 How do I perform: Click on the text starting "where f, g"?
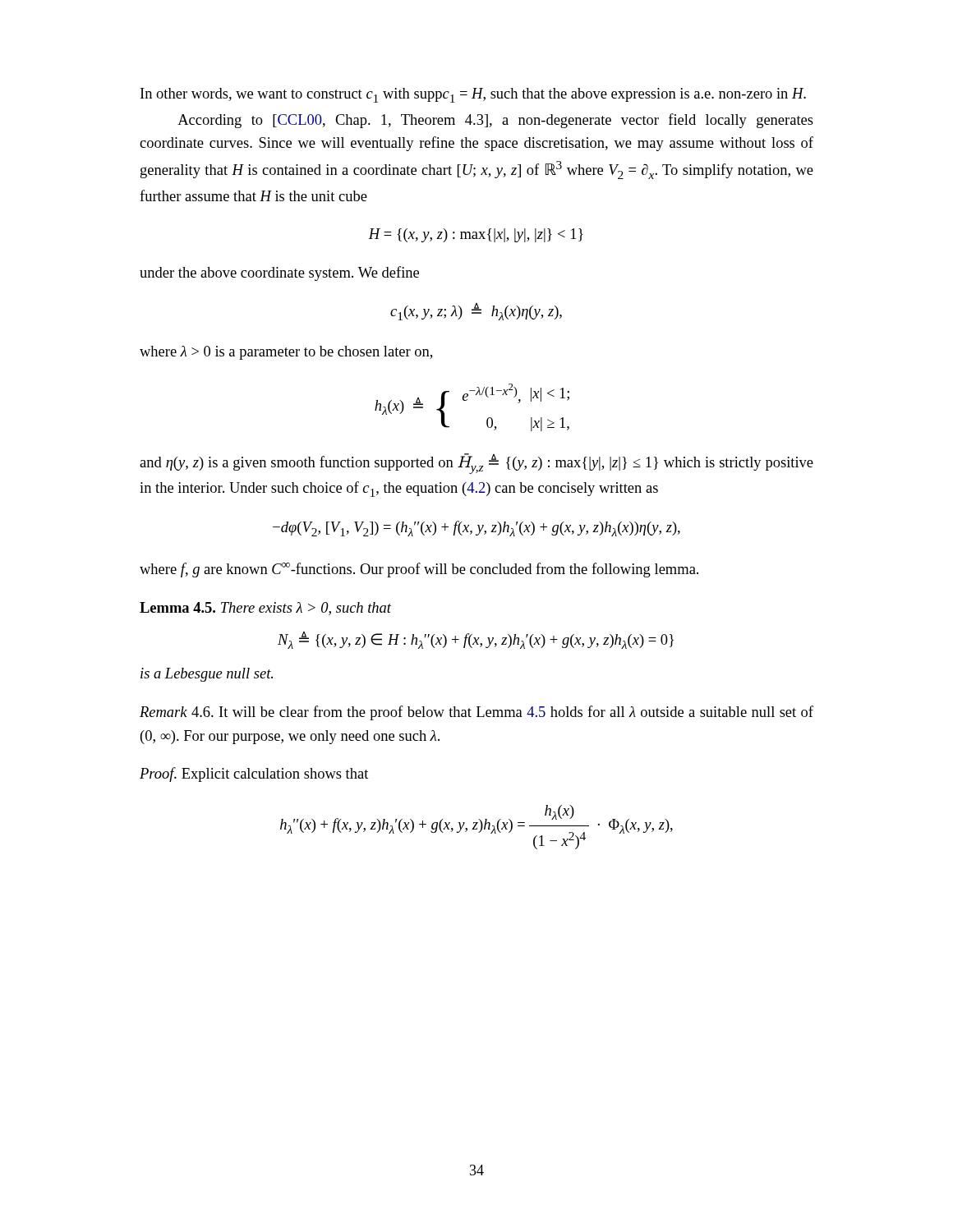coord(420,567)
